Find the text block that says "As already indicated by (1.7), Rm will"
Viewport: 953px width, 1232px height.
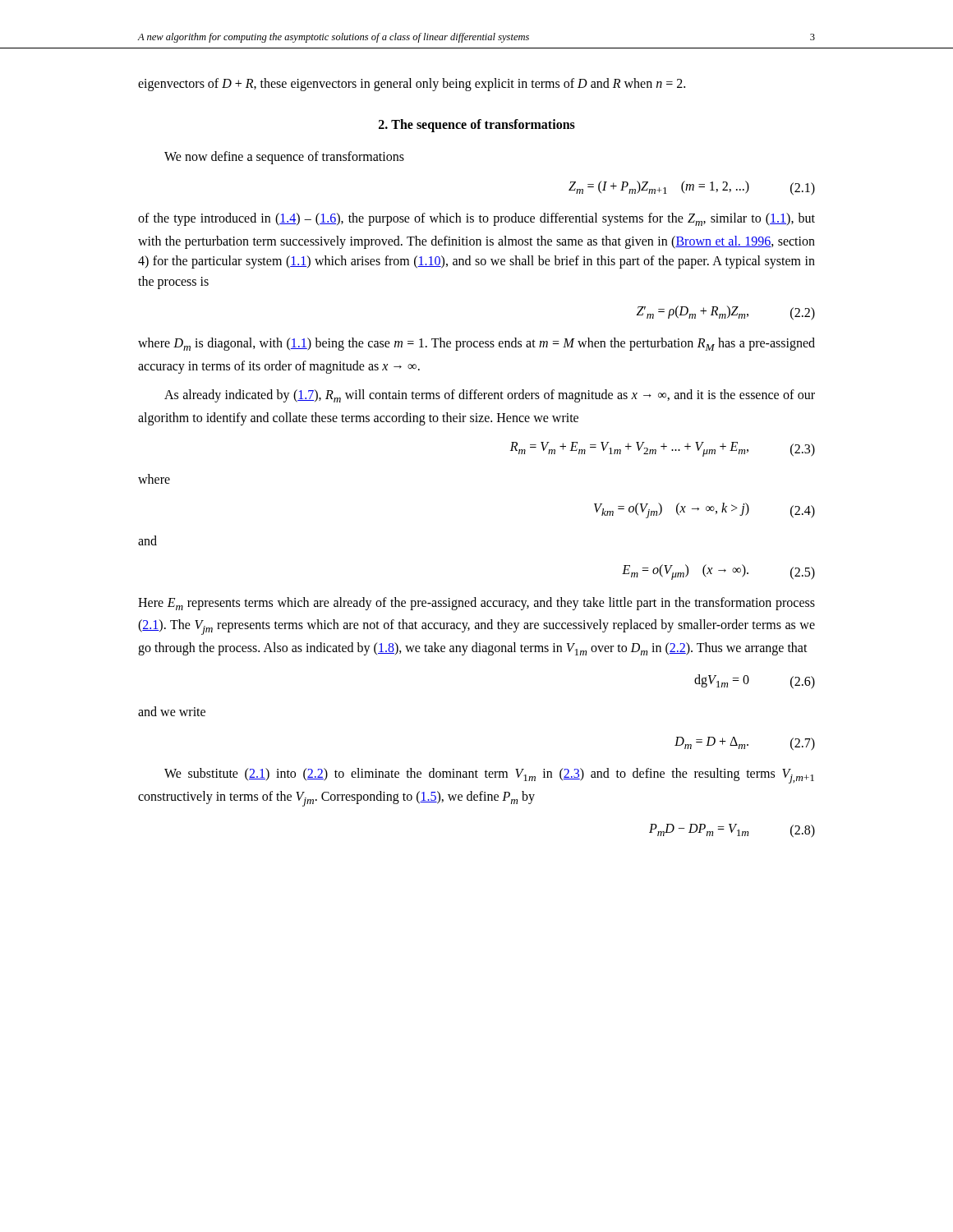[476, 407]
